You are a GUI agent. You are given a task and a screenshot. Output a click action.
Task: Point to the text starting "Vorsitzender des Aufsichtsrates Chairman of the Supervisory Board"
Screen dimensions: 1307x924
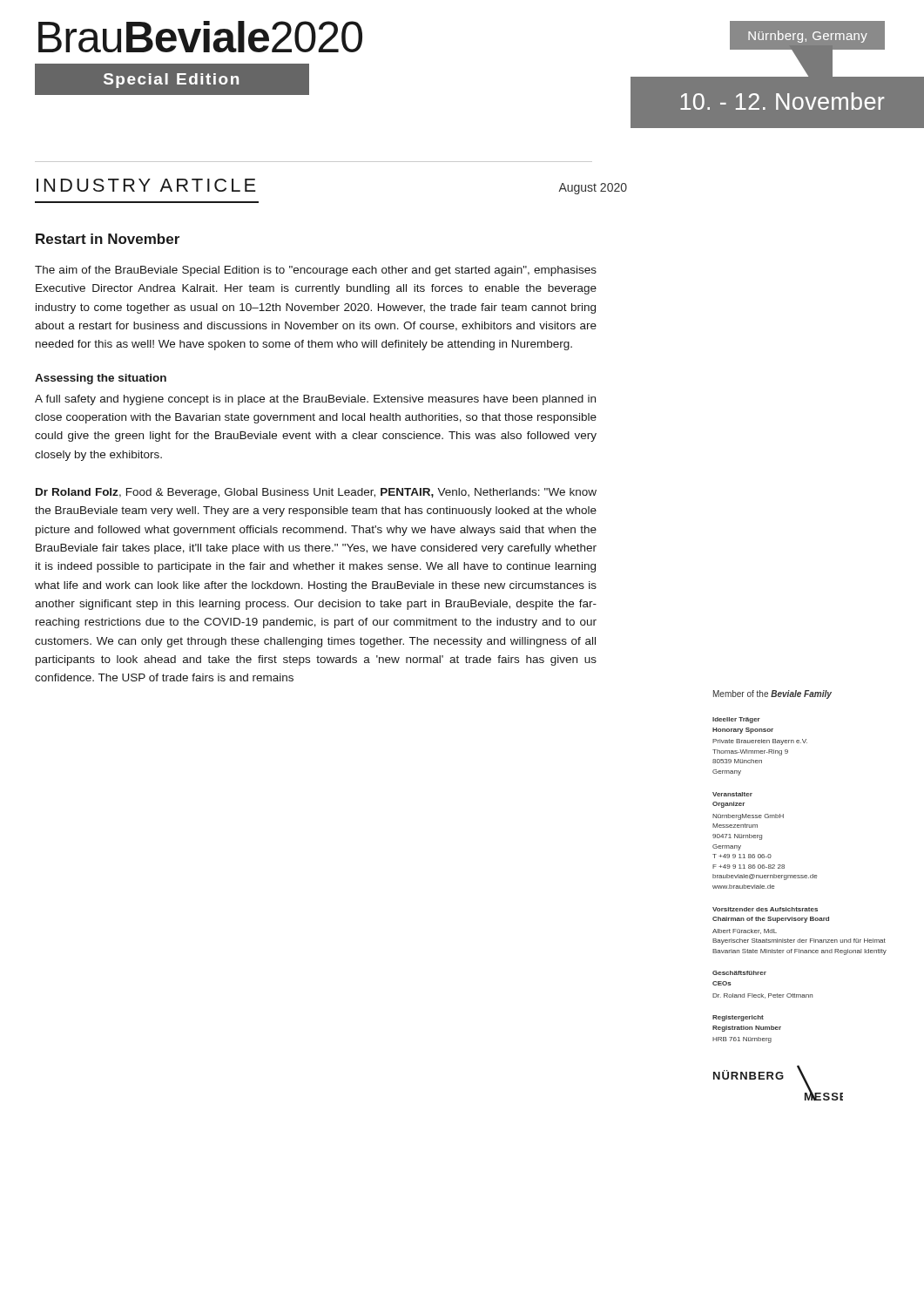806,929
